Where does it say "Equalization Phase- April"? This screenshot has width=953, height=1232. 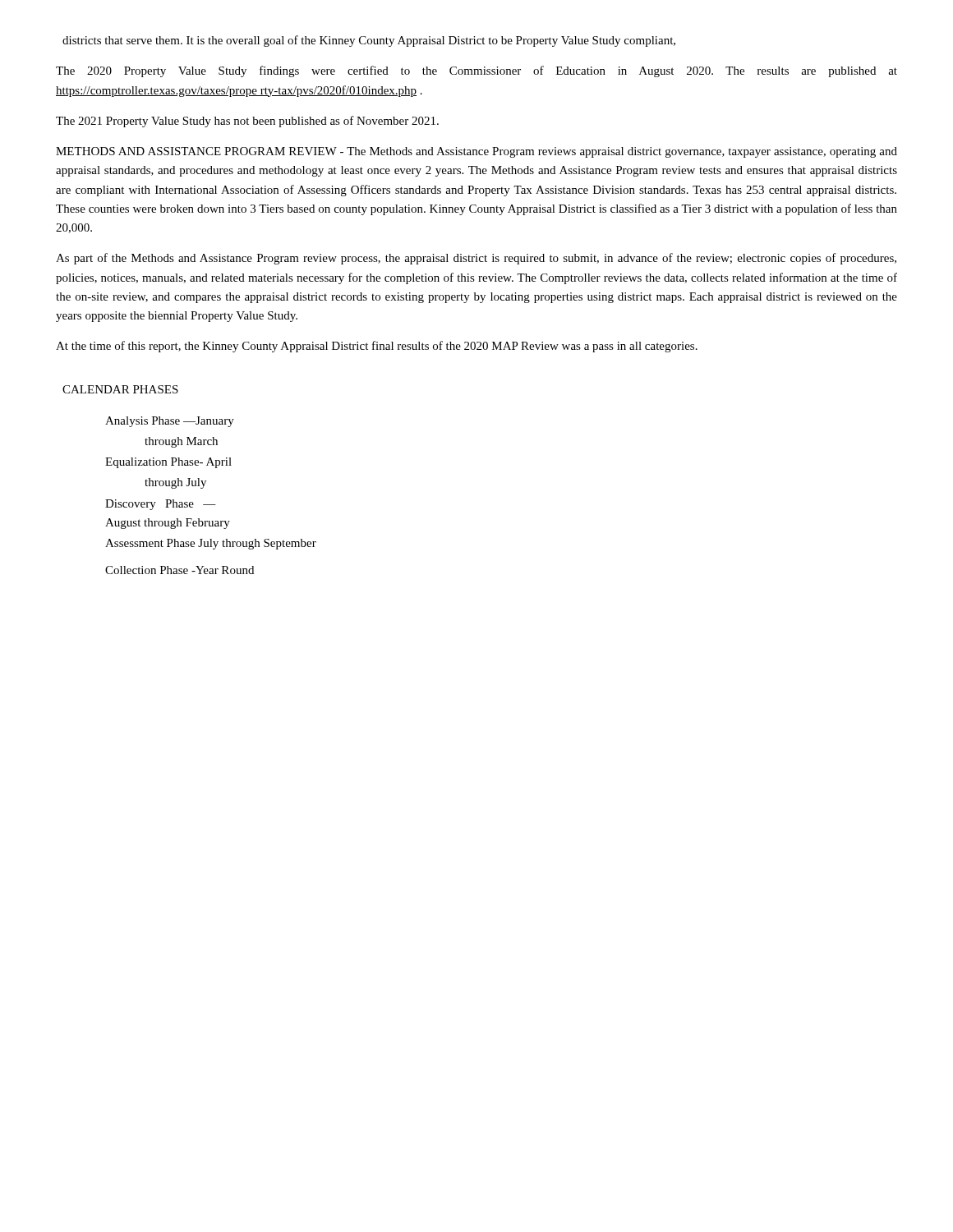[x=168, y=462]
